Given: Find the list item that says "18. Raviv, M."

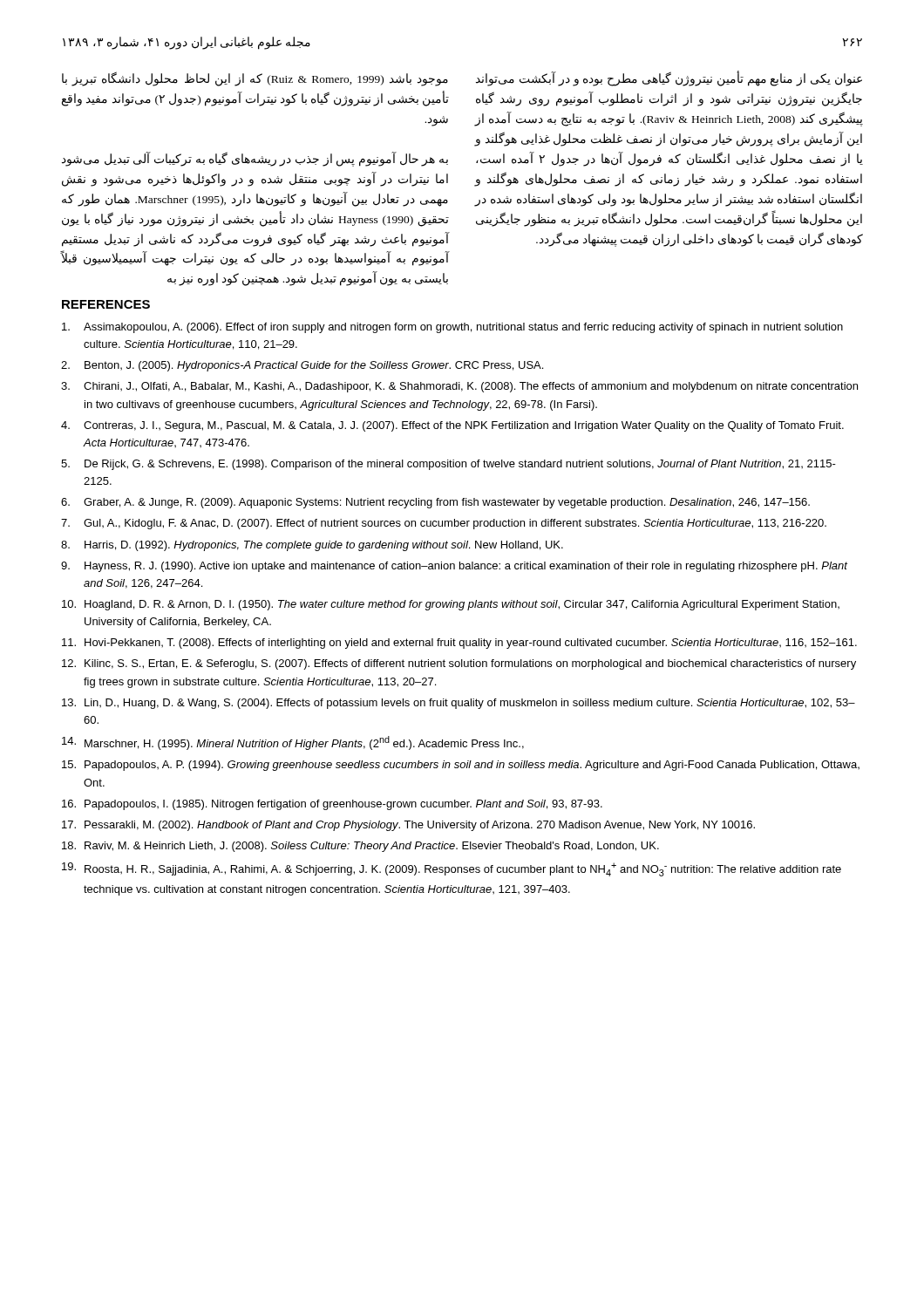Looking at the screenshot, I should click(462, 846).
